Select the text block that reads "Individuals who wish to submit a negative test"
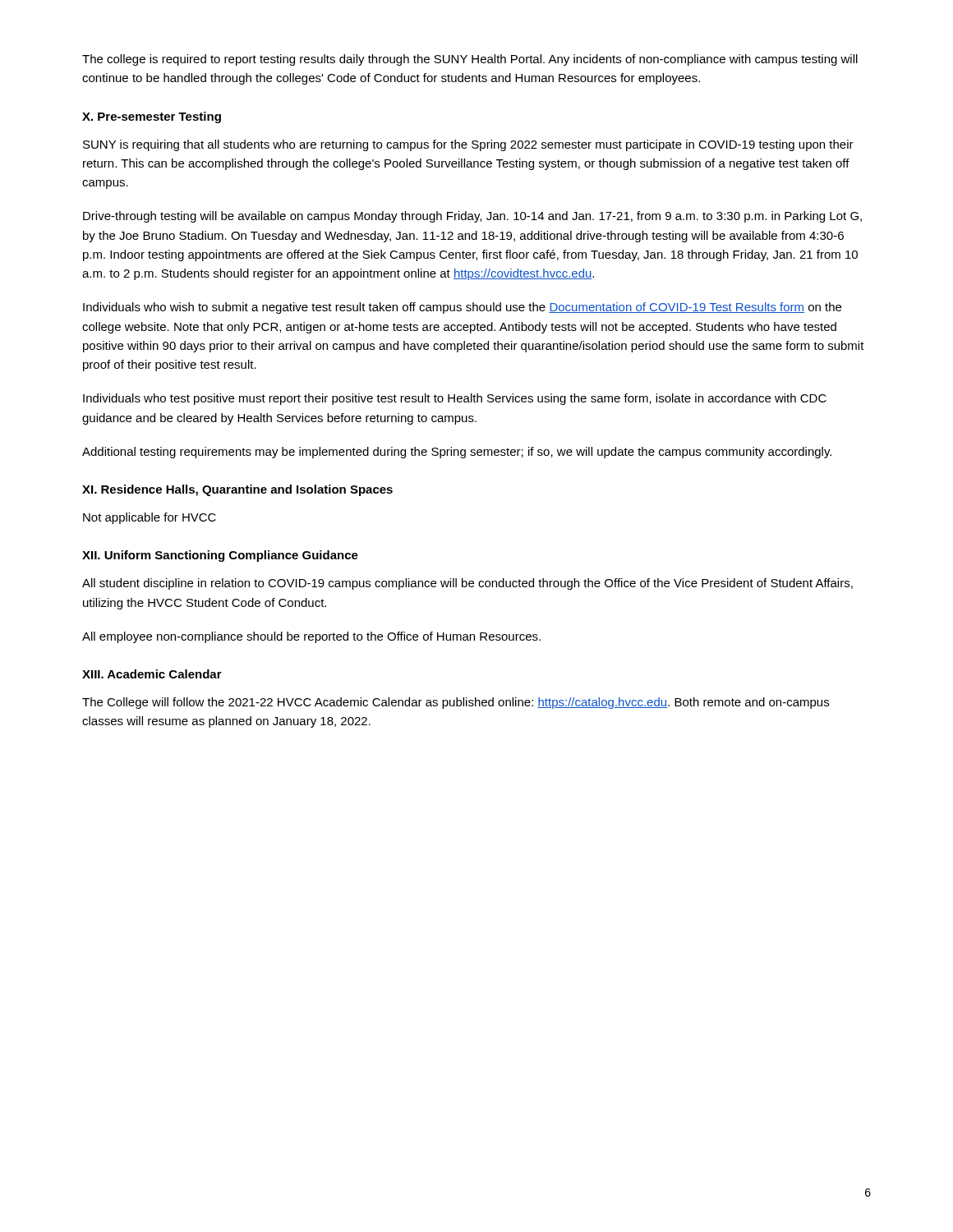953x1232 pixels. (x=473, y=336)
